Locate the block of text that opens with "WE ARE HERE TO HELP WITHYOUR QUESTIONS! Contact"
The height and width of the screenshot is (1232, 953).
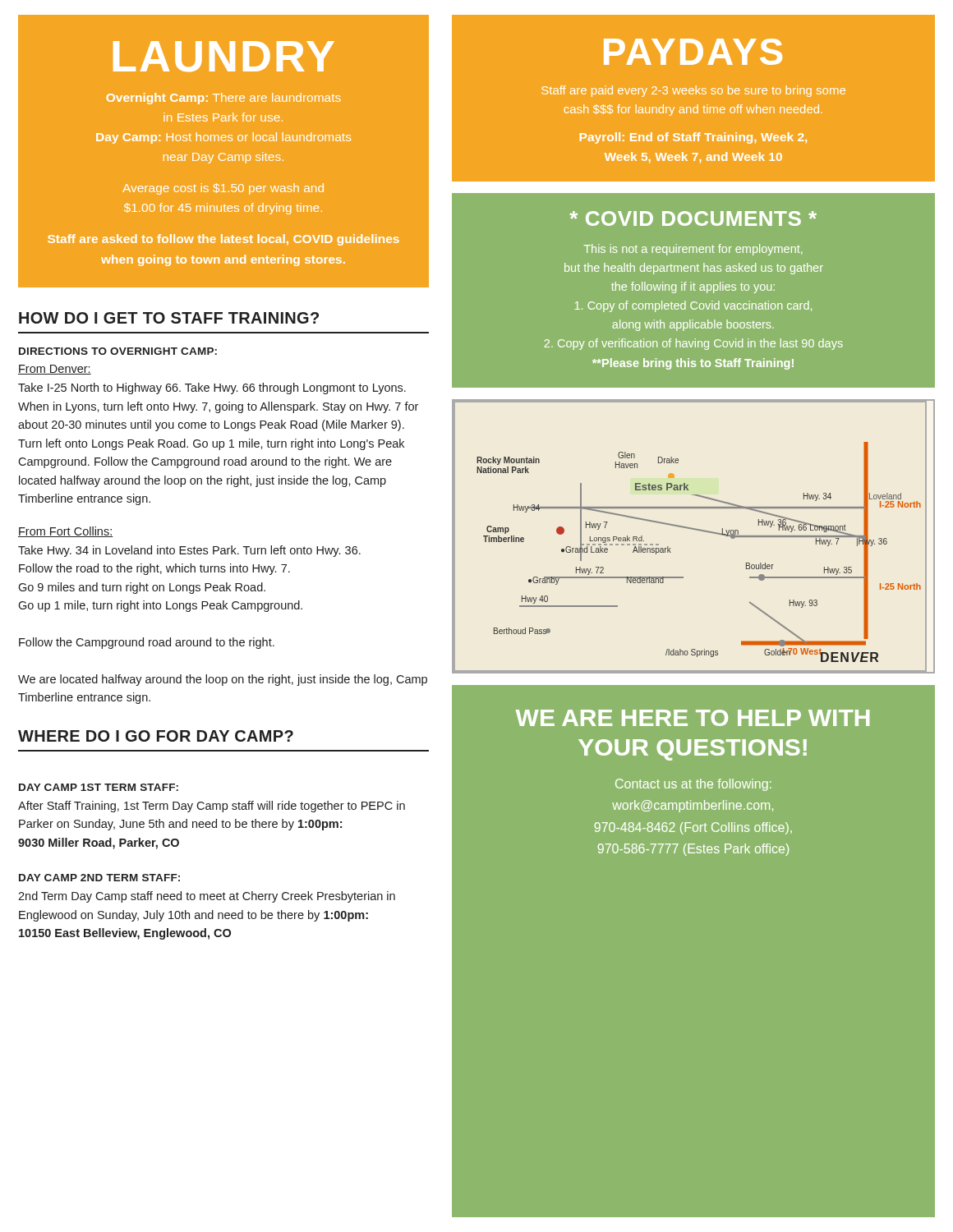tap(693, 782)
